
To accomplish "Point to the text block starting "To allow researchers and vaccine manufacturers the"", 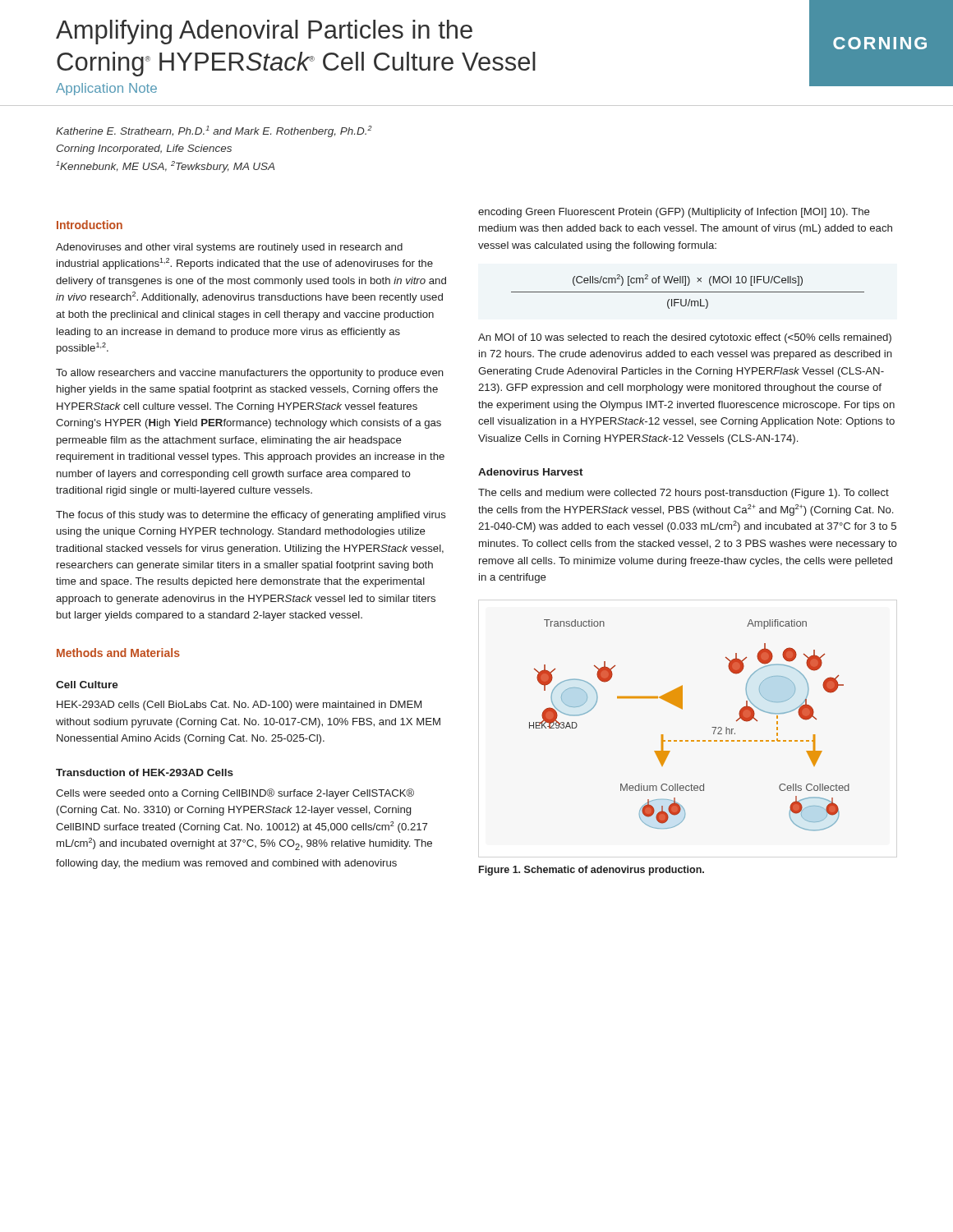I will (252, 432).
